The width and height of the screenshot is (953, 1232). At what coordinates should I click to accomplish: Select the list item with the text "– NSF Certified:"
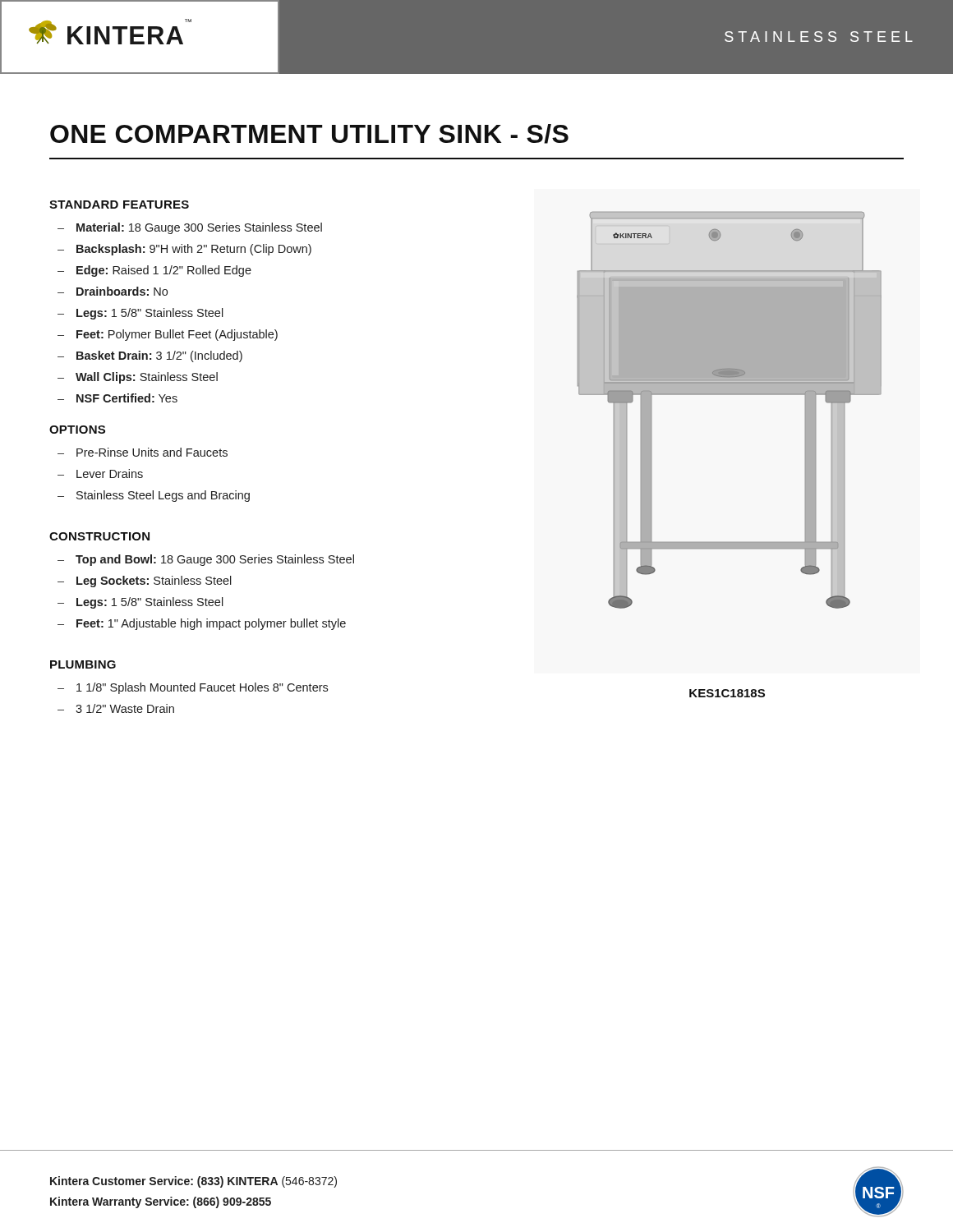pos(118,399)
